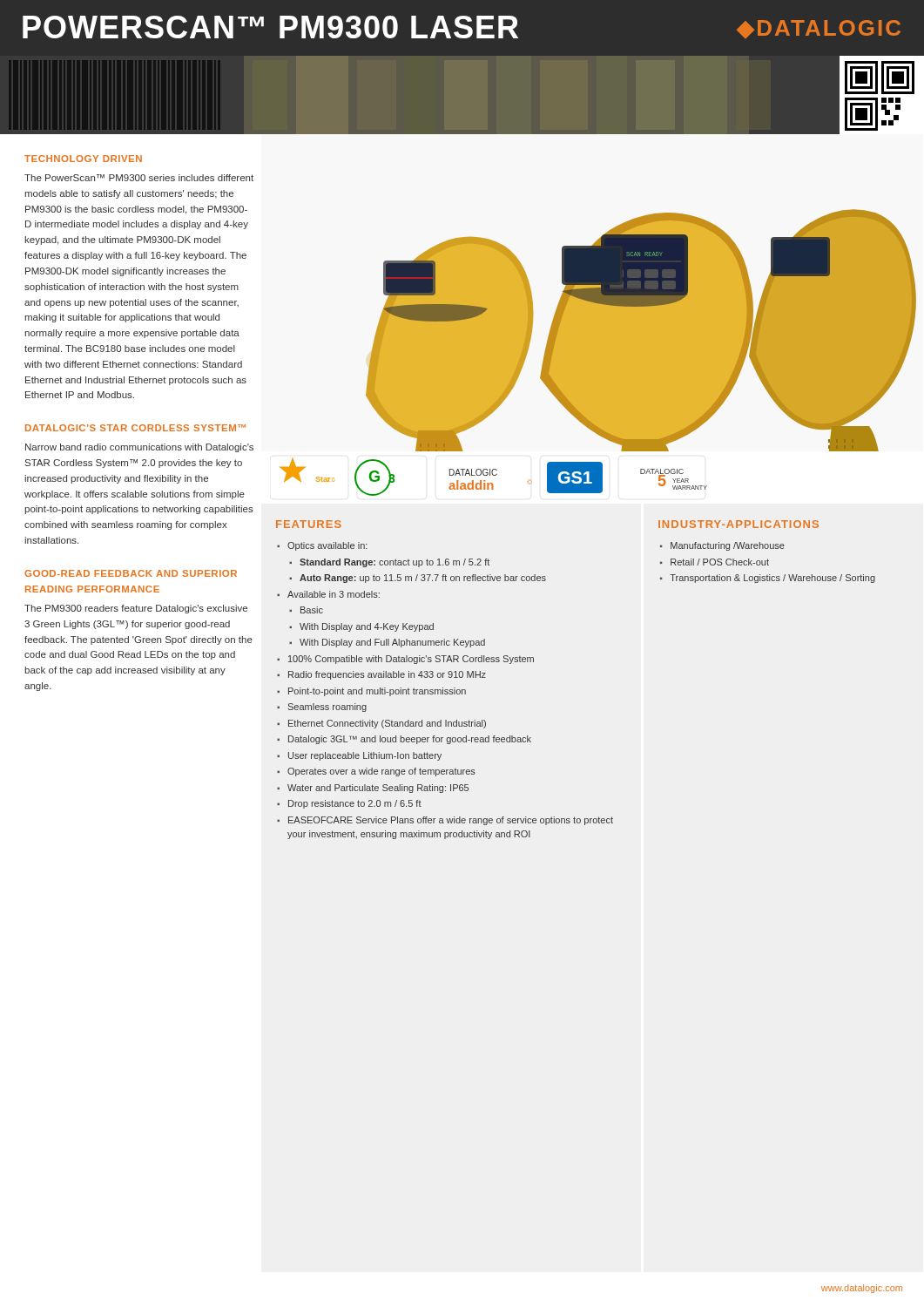Click where it says "▪ Optics available in:"
Viewport: 924px width, 1307px height.
click(322, 546)
